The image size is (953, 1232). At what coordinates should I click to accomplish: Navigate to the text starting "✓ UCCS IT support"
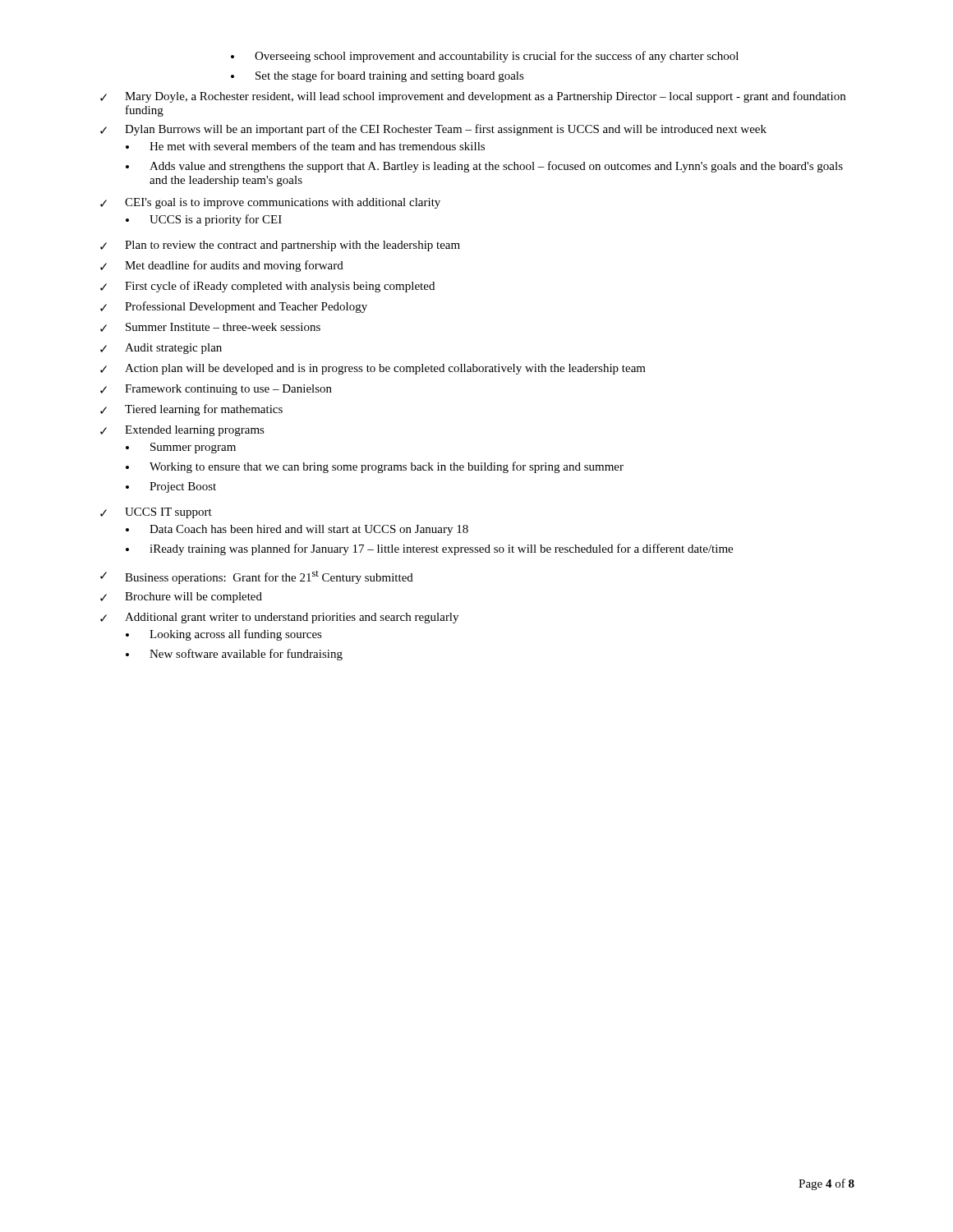(476, 534)
